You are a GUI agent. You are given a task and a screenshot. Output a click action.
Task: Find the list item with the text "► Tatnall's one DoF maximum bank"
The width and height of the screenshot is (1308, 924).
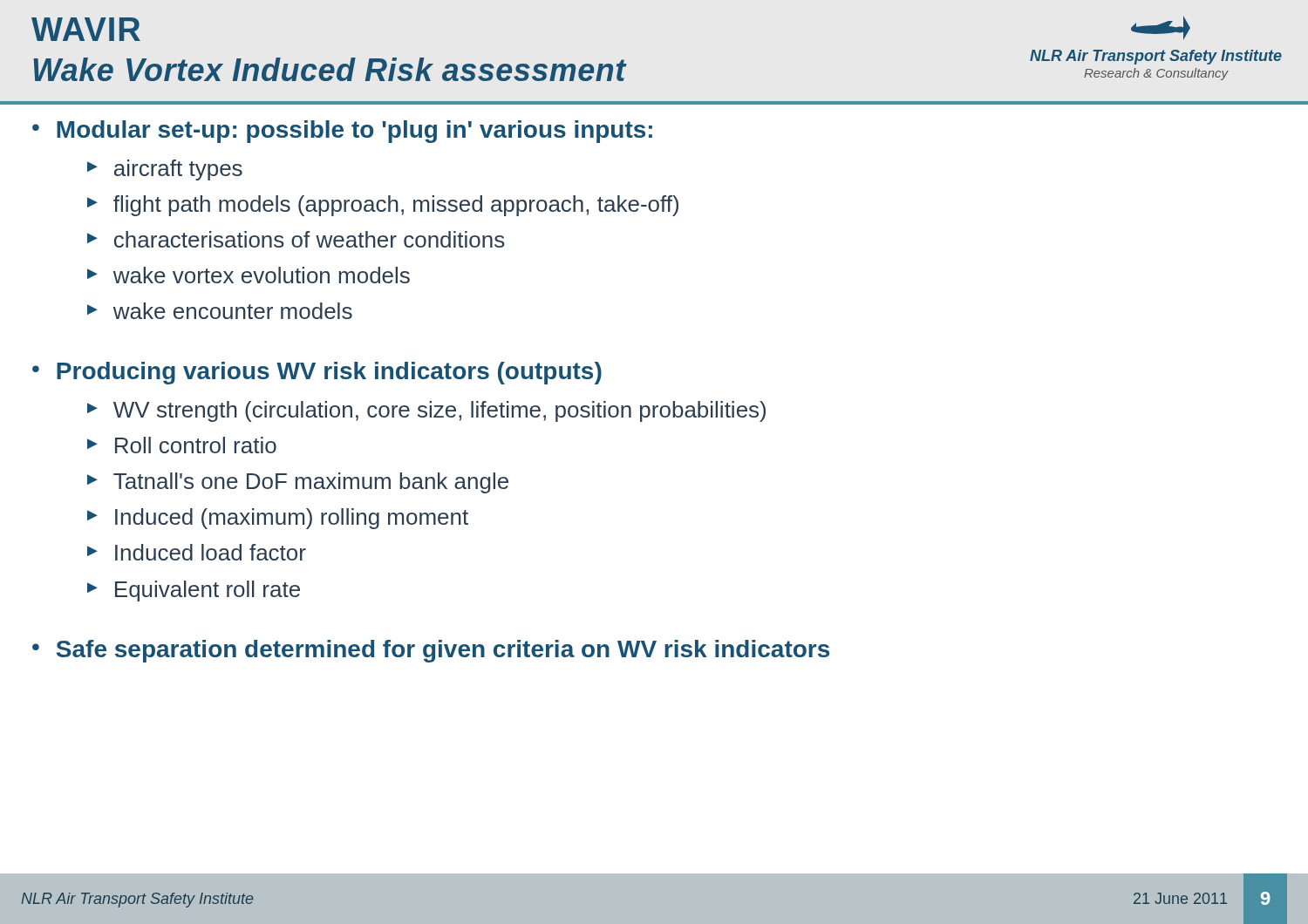coord(297,482)
